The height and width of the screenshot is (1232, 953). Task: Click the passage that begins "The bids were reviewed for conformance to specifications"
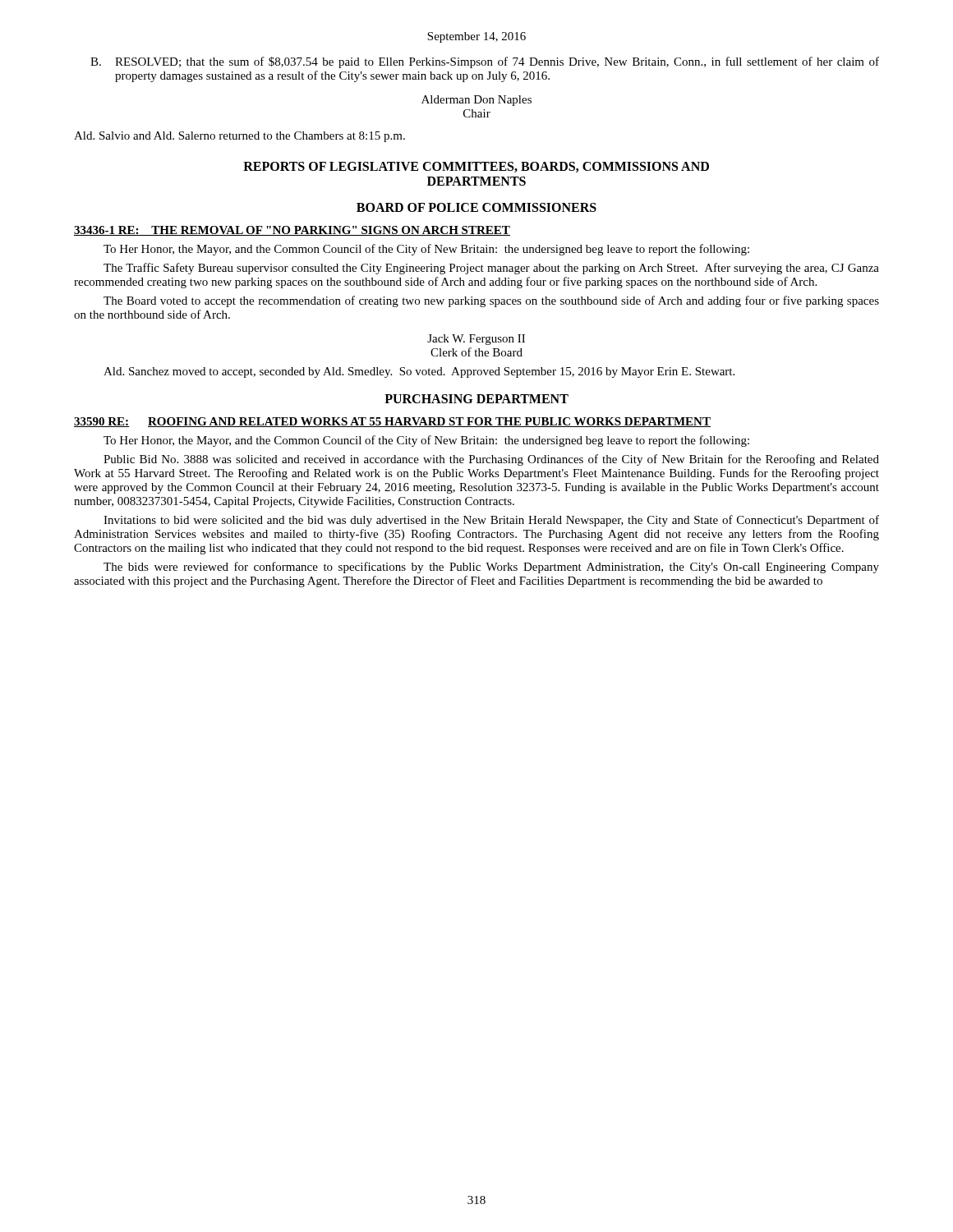point(476,574)
